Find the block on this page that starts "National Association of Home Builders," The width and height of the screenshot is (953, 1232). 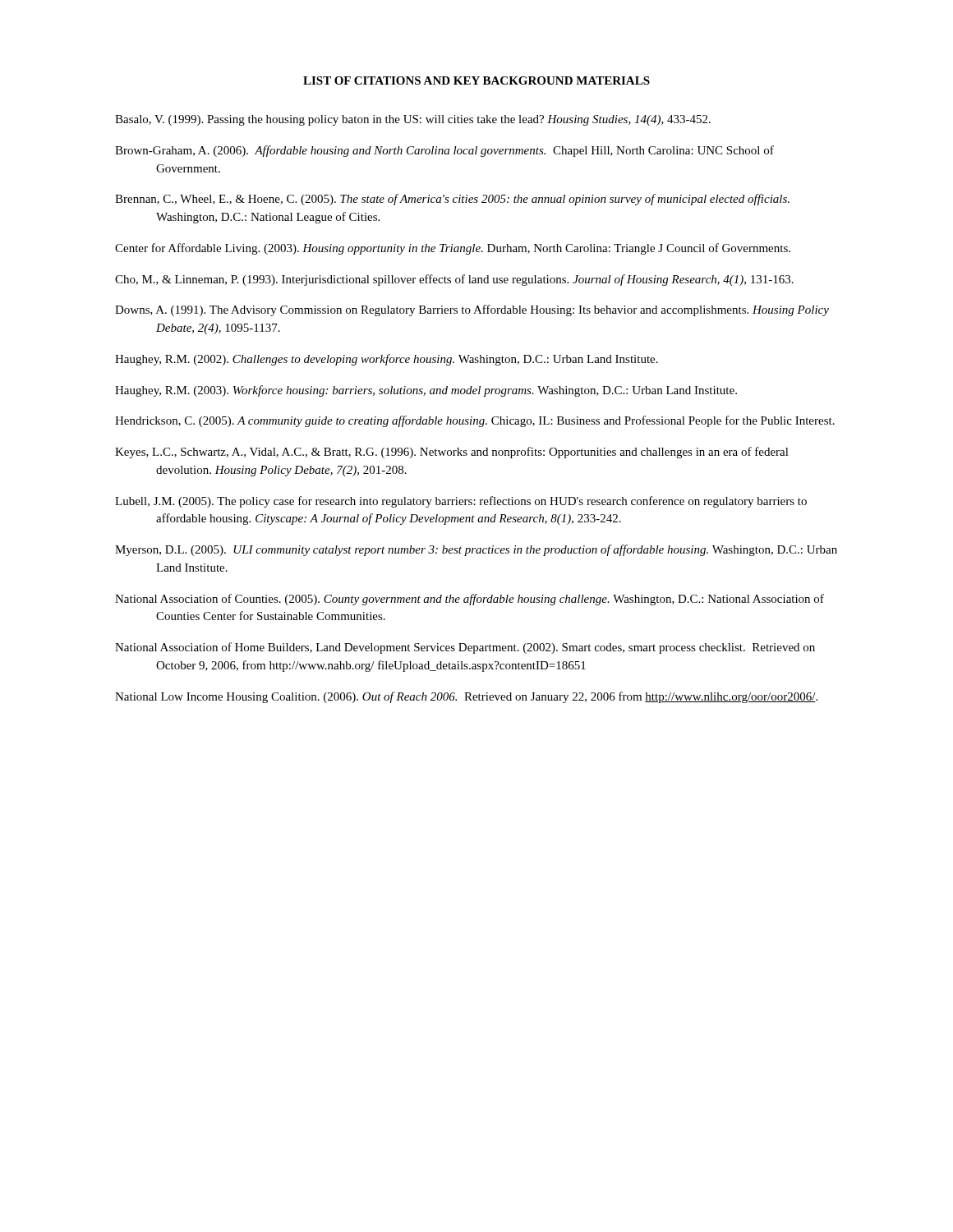pyautogui.click(x=465, y=656)
